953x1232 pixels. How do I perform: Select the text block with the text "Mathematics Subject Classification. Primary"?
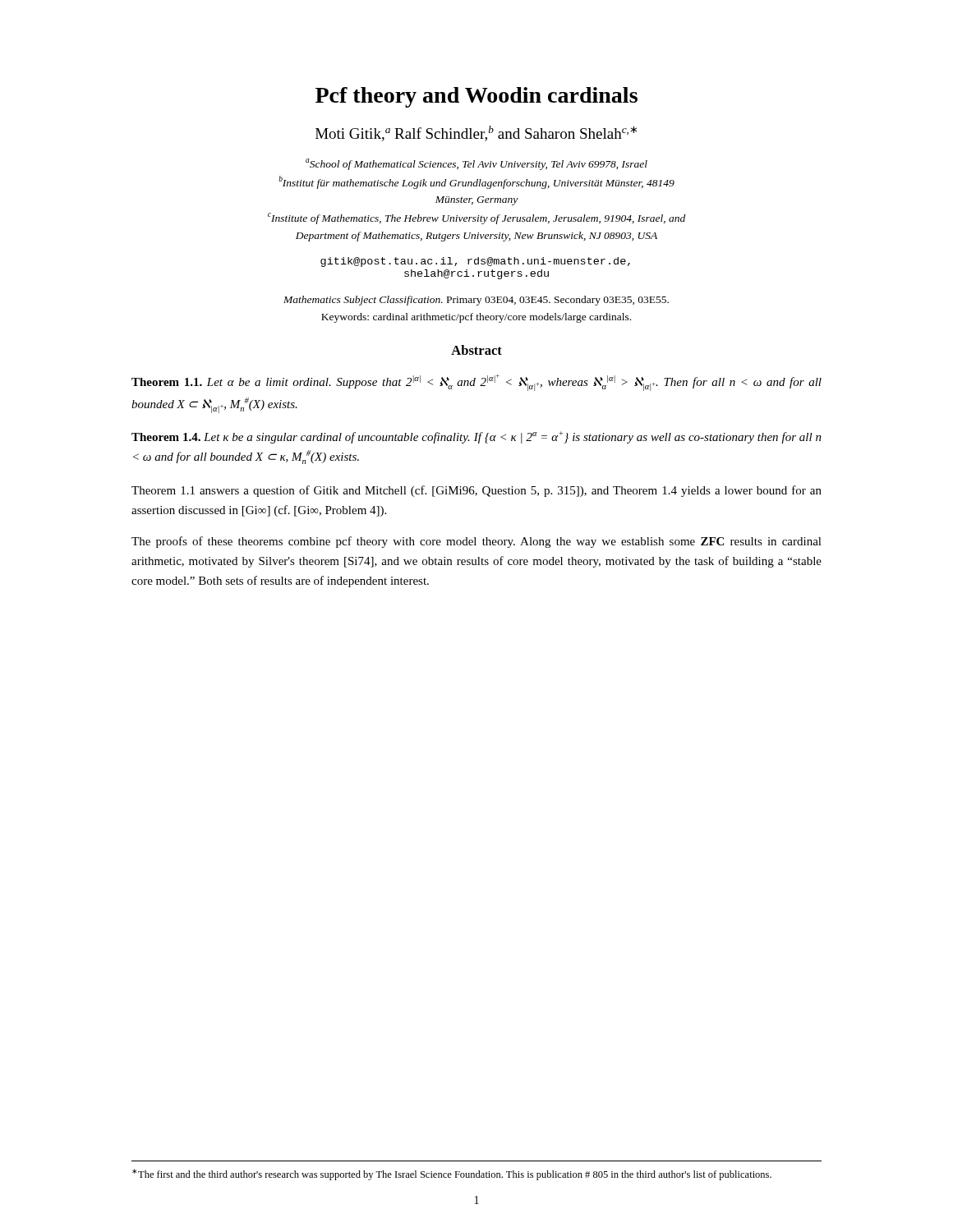point(476,308)
